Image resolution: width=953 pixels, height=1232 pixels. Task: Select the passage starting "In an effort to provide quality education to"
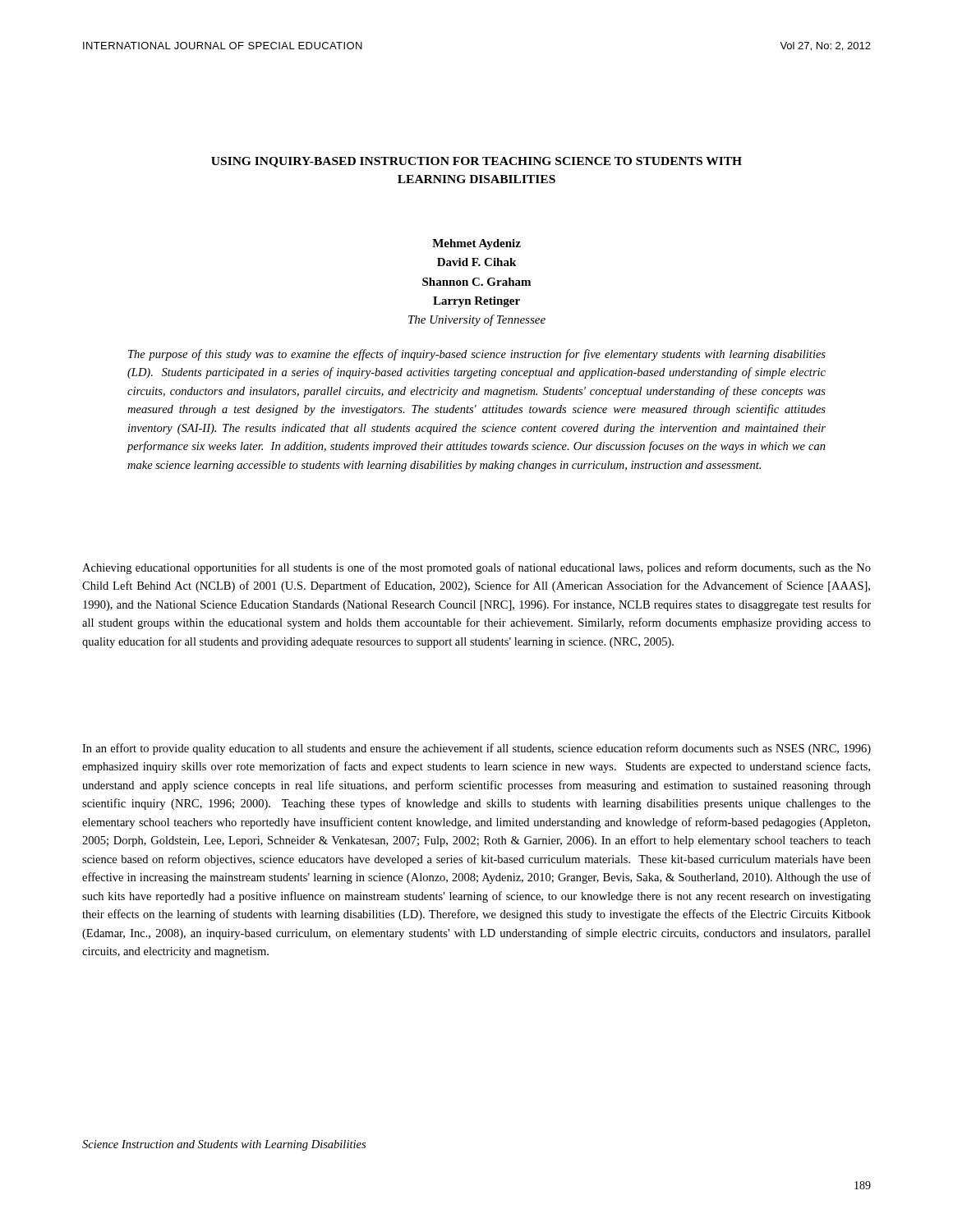coord(476,850)
